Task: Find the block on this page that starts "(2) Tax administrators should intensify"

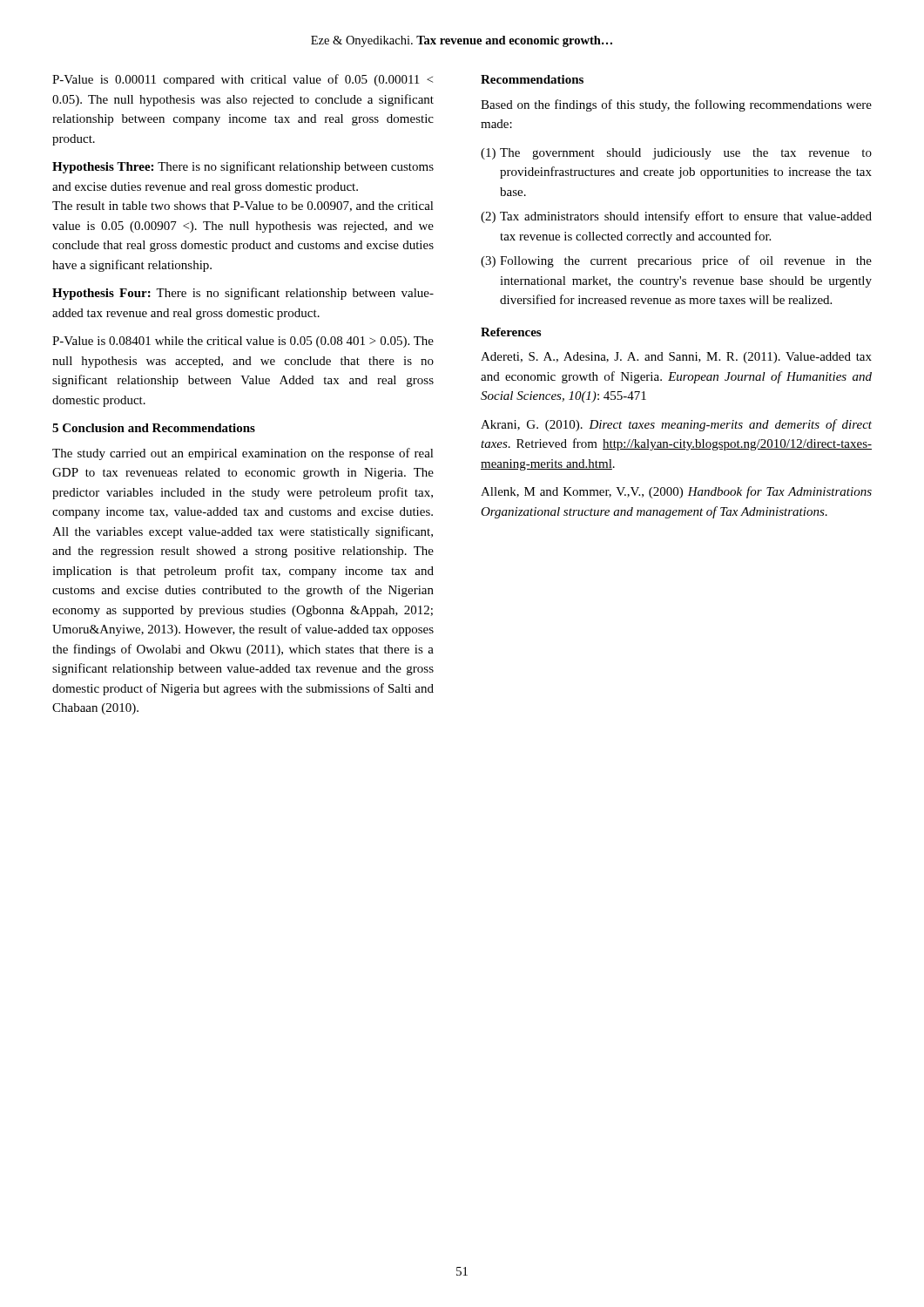Action: click(676, 226)
